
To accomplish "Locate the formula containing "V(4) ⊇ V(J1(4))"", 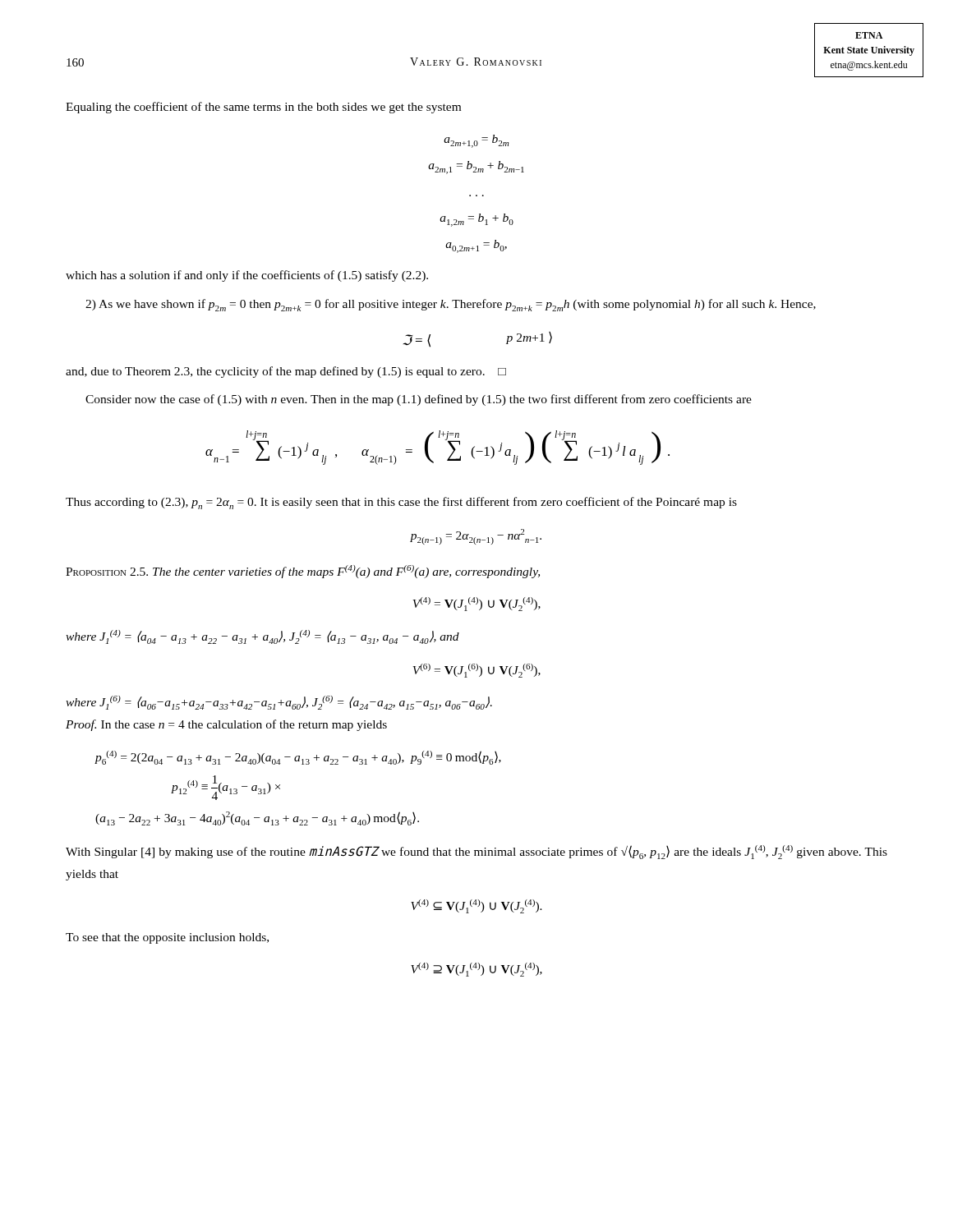I will point(476,969).
